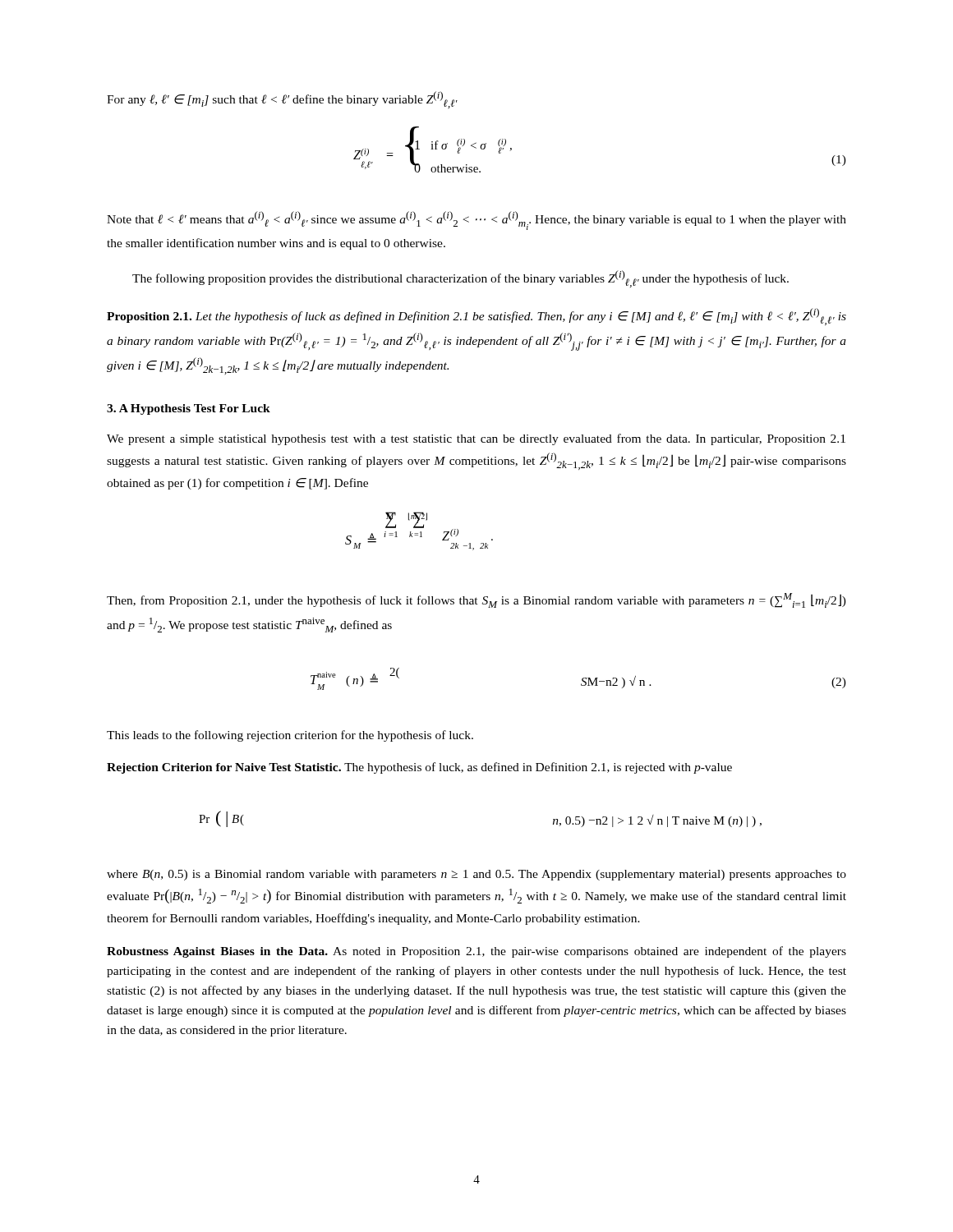Image resolution: width=953 pixels, height=1232 pixels.
Task: Select the region starting "Proposition 2.1. Let the hypothesis of"
Action: [x=476, y=341]
